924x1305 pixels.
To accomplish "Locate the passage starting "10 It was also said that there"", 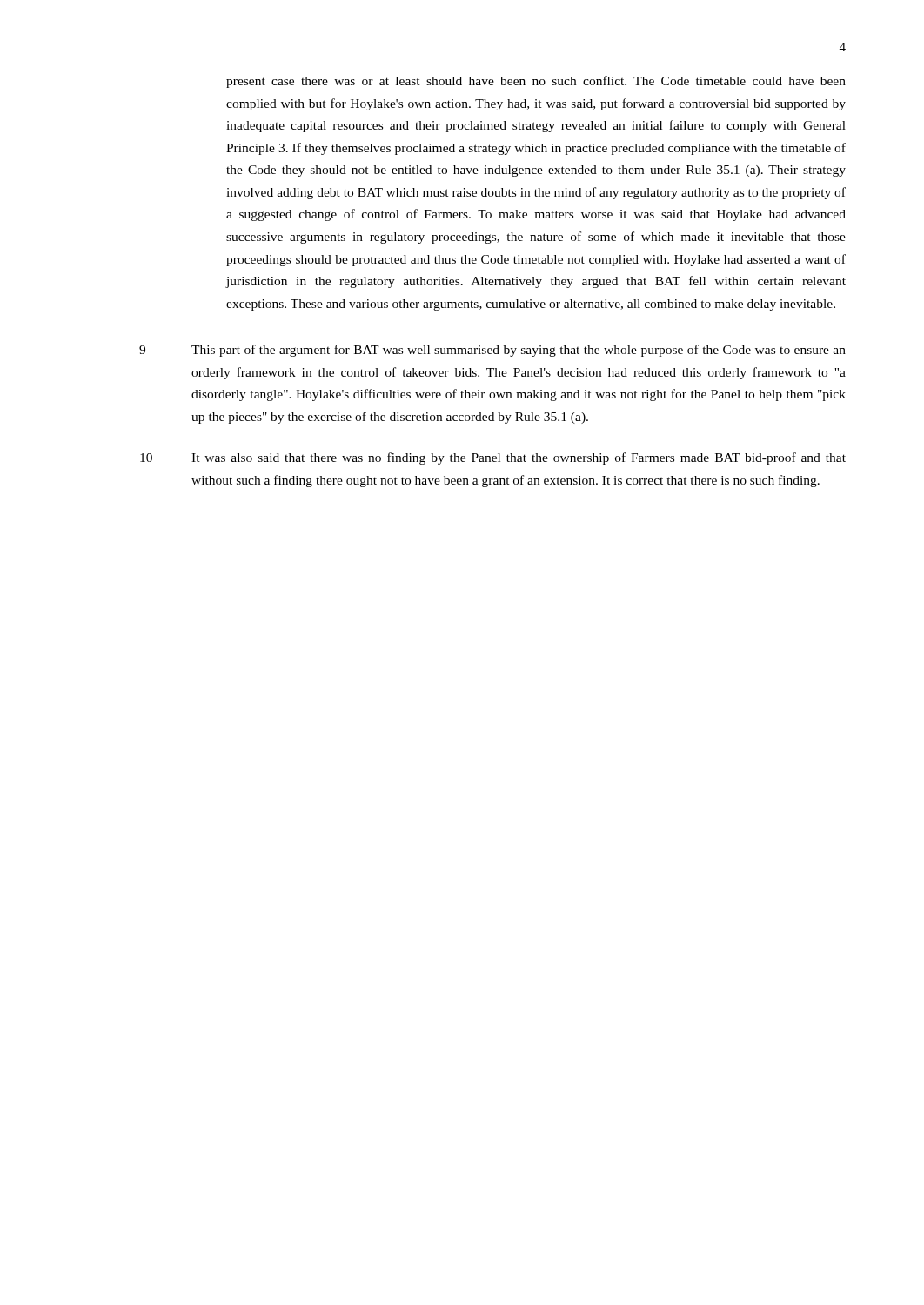I will coord(492,469).
